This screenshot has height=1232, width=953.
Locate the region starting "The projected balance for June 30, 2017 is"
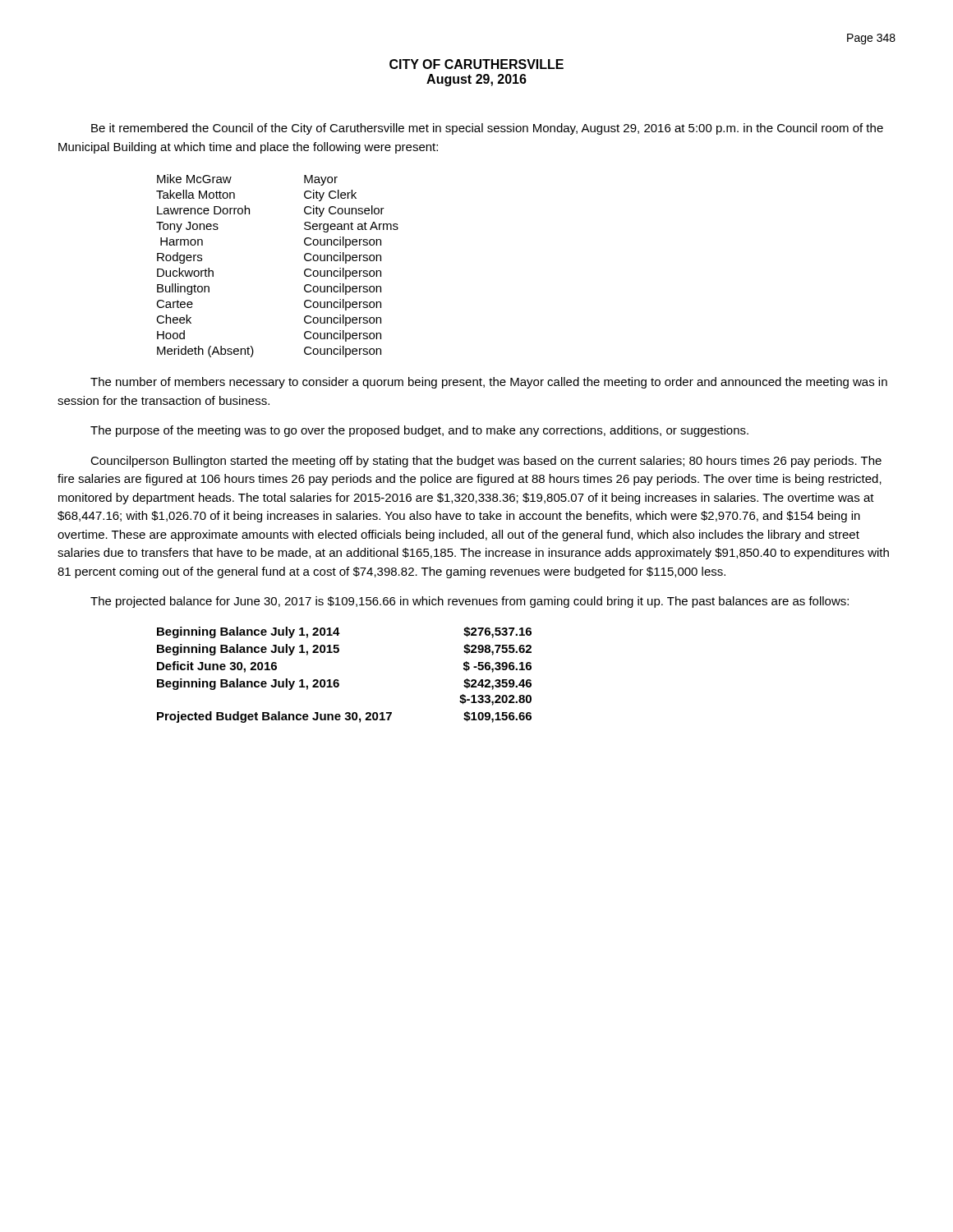pyautogui.click(x=470, y=601)
